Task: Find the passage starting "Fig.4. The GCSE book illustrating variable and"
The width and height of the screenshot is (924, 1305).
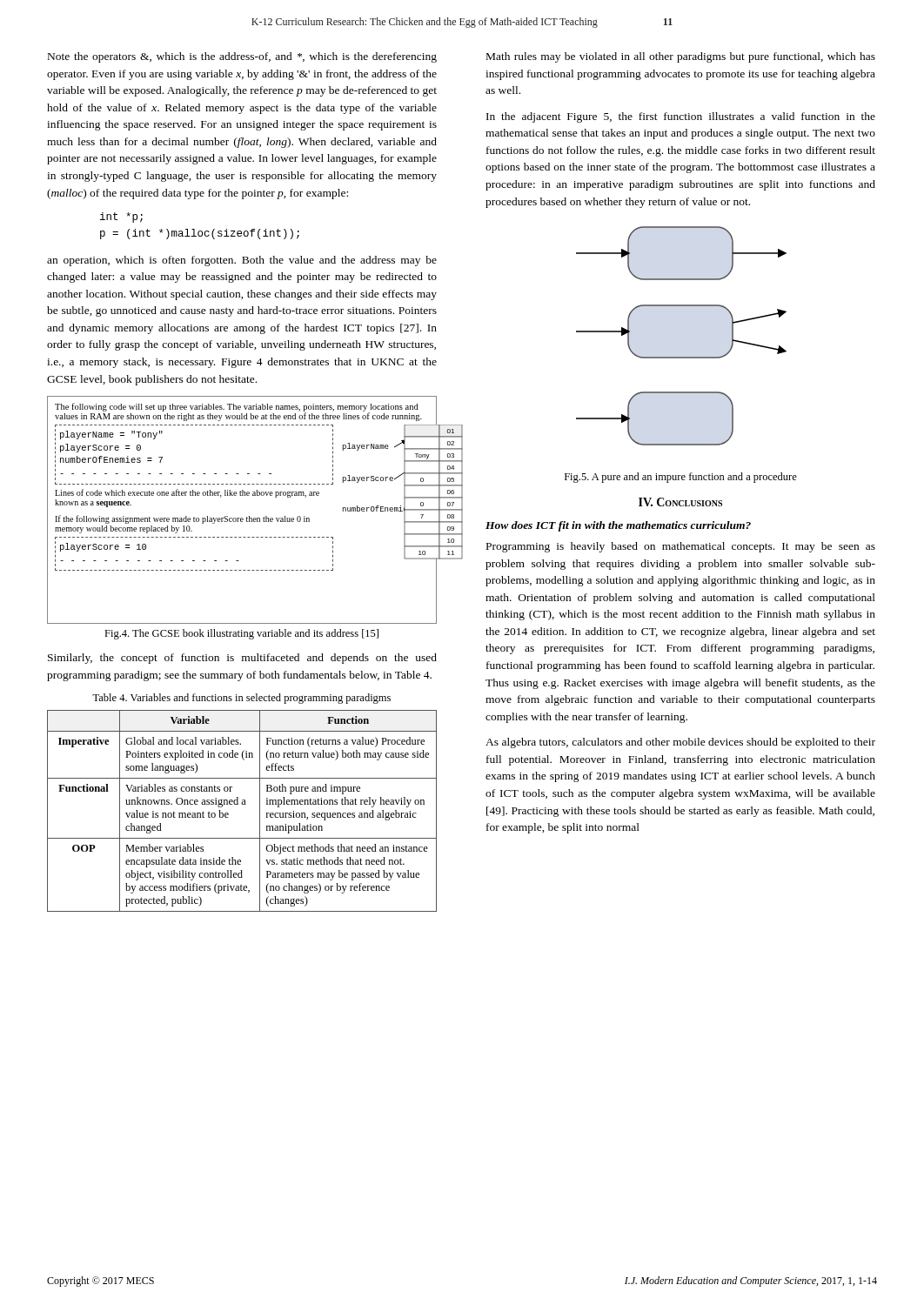Action: pyautogui.click(x=242, y=634)
